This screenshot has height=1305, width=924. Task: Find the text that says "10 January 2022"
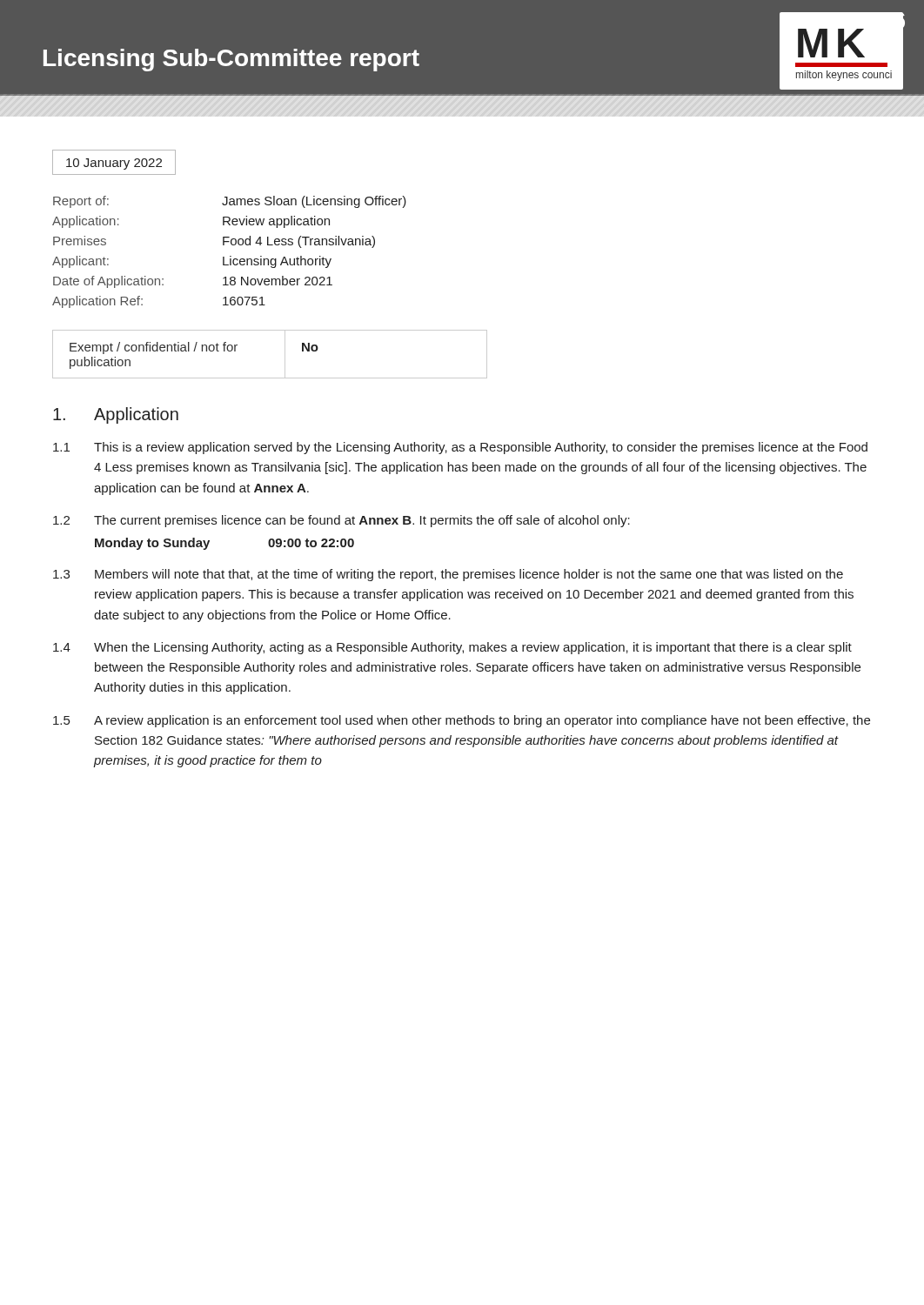coord(114,162)
